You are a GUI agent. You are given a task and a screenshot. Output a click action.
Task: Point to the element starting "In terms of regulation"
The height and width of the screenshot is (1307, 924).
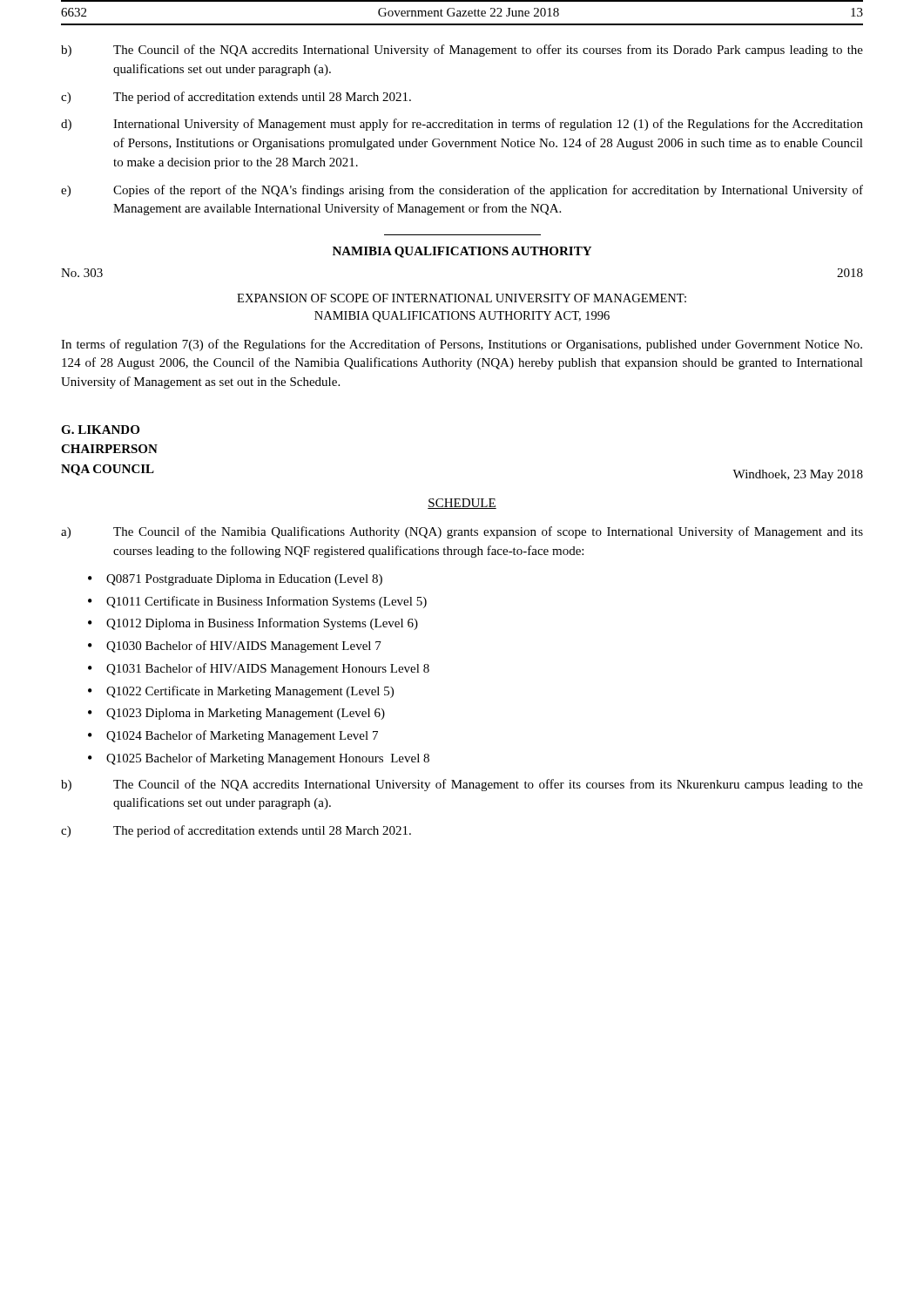click(462, 363)
